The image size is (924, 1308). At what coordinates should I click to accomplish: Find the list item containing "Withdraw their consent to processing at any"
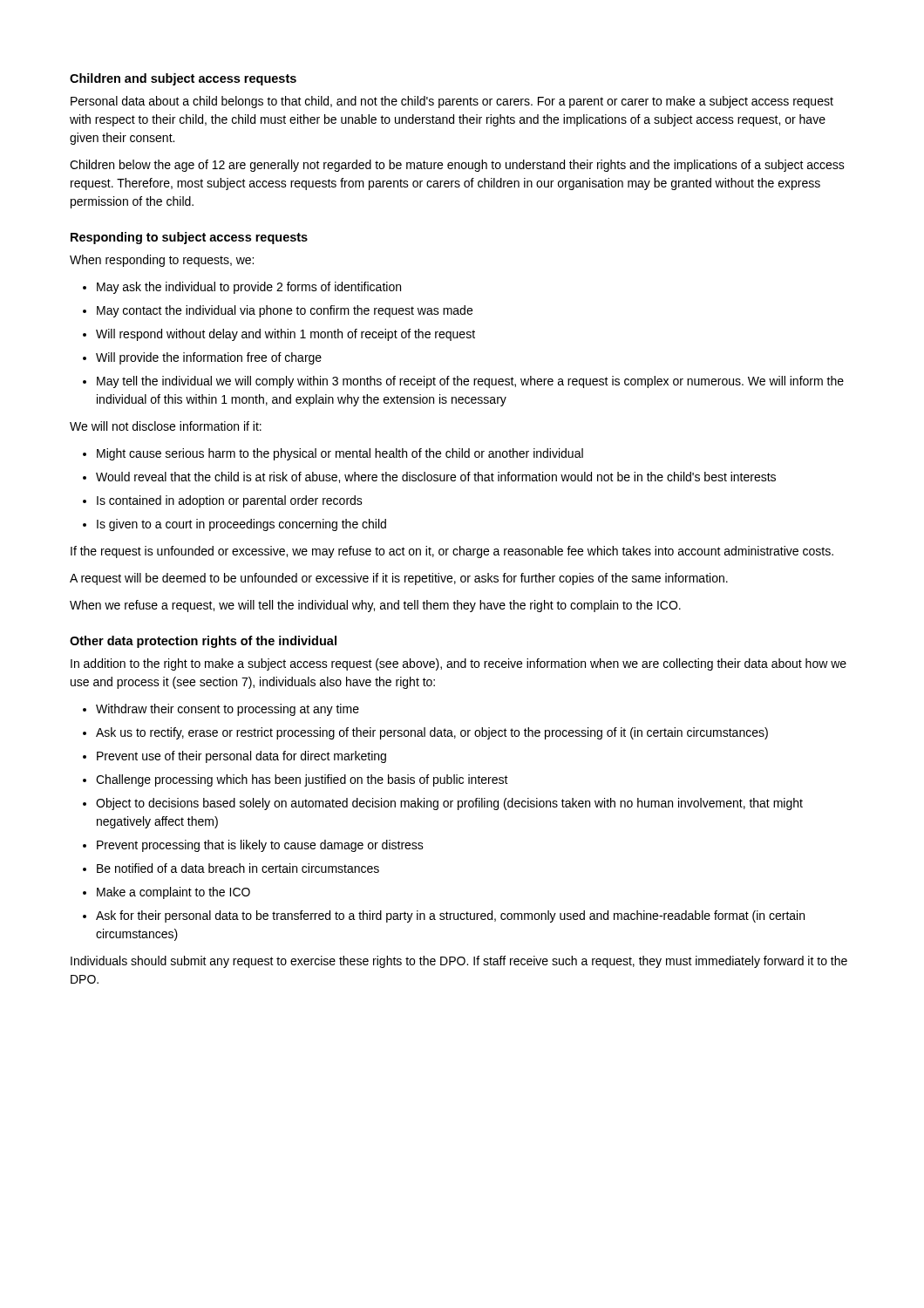coord(227,709)
